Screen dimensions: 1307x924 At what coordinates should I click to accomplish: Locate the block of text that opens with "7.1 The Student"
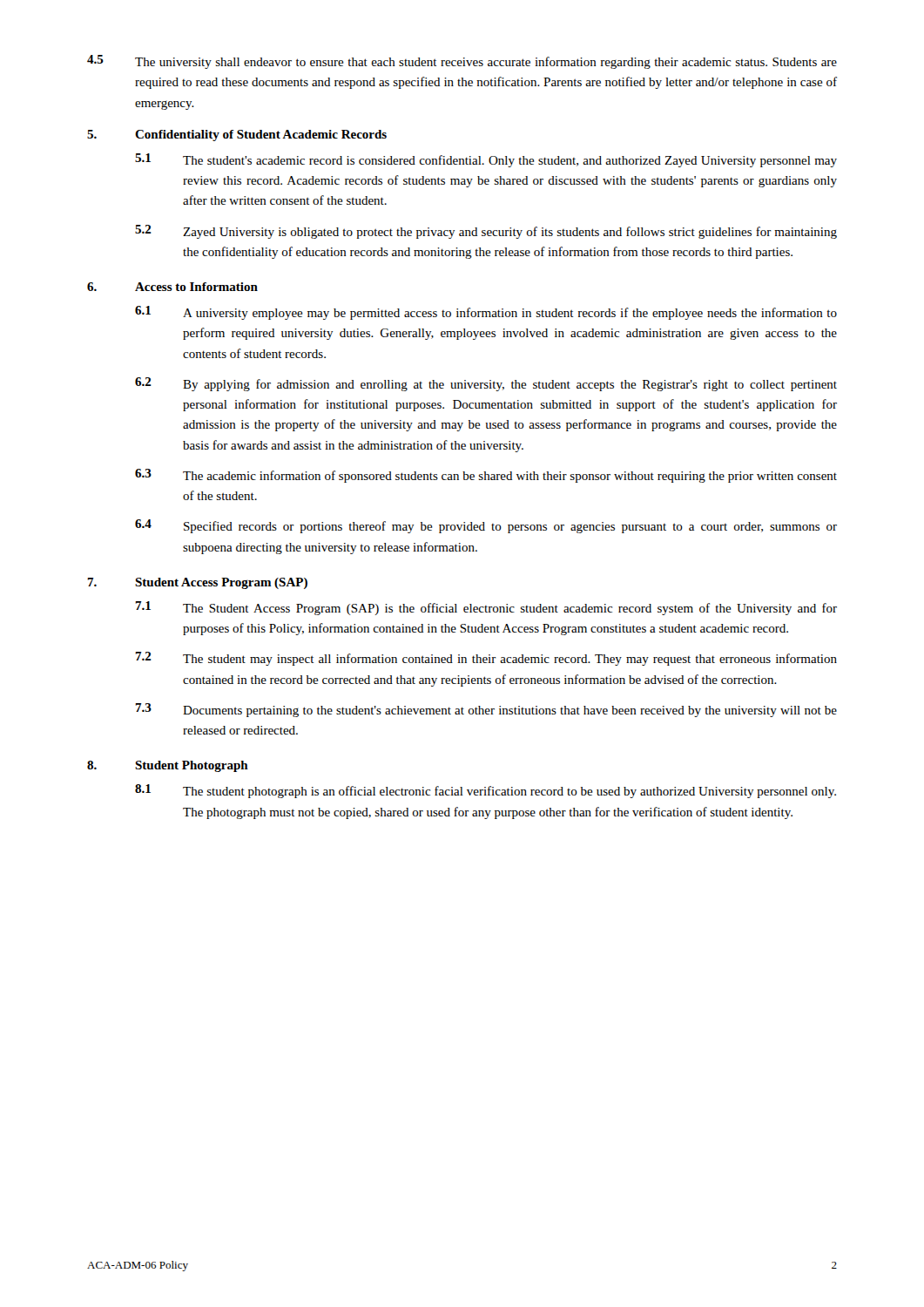(x=486, y=619)
